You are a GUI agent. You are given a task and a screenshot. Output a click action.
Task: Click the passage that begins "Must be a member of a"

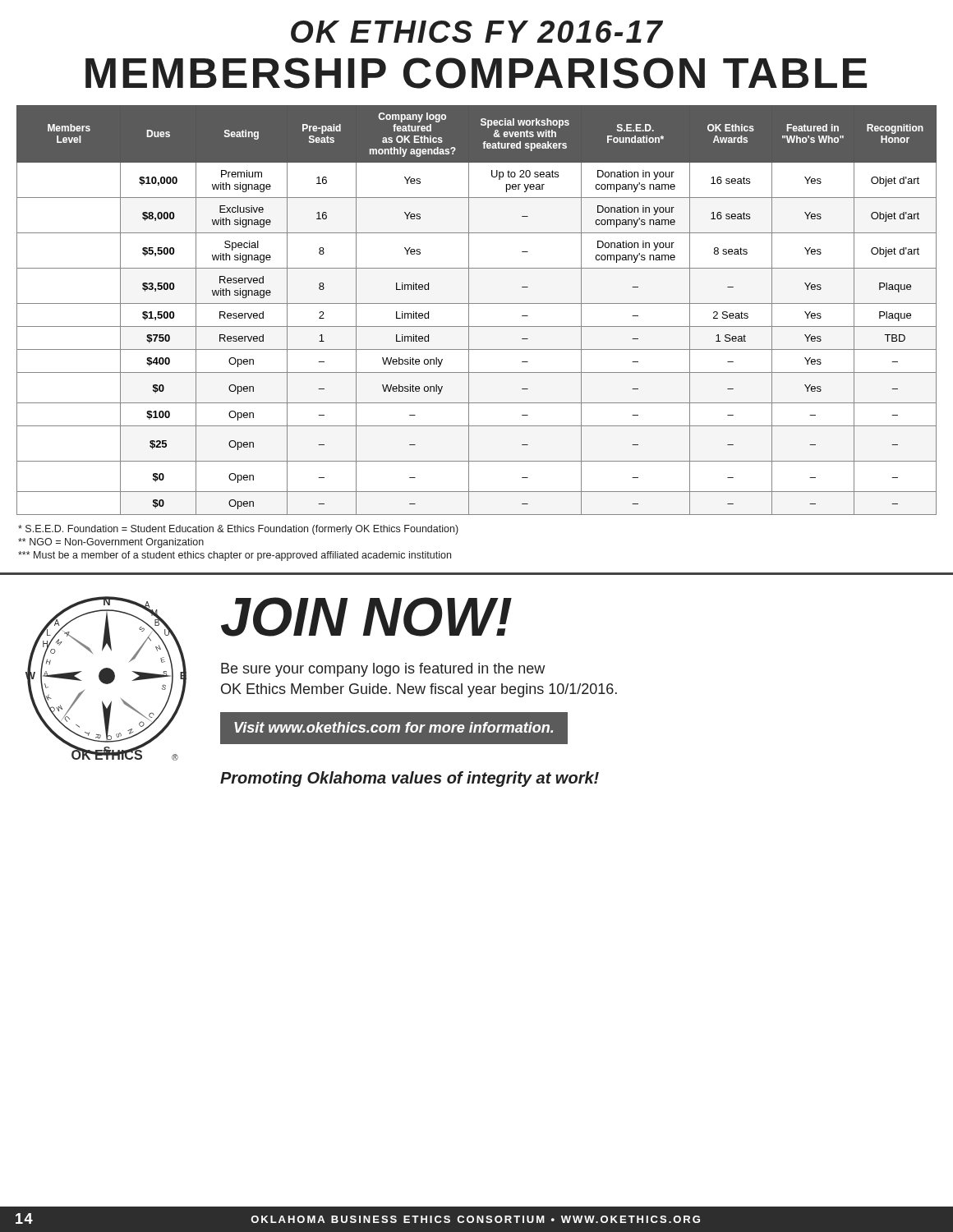click(235, 556)
